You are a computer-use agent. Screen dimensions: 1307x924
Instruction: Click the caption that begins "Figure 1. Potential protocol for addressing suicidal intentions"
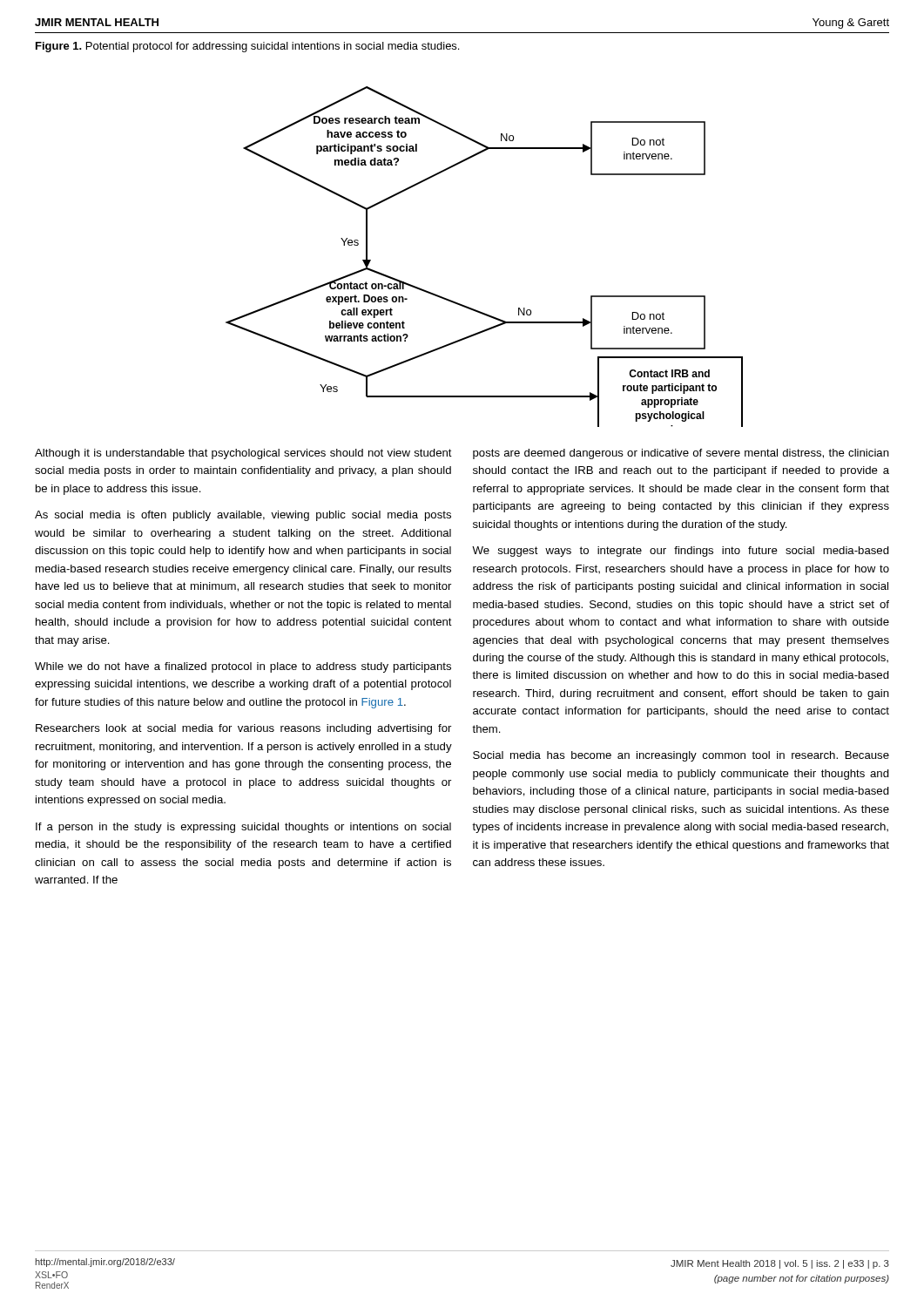(x=248, y=46)
